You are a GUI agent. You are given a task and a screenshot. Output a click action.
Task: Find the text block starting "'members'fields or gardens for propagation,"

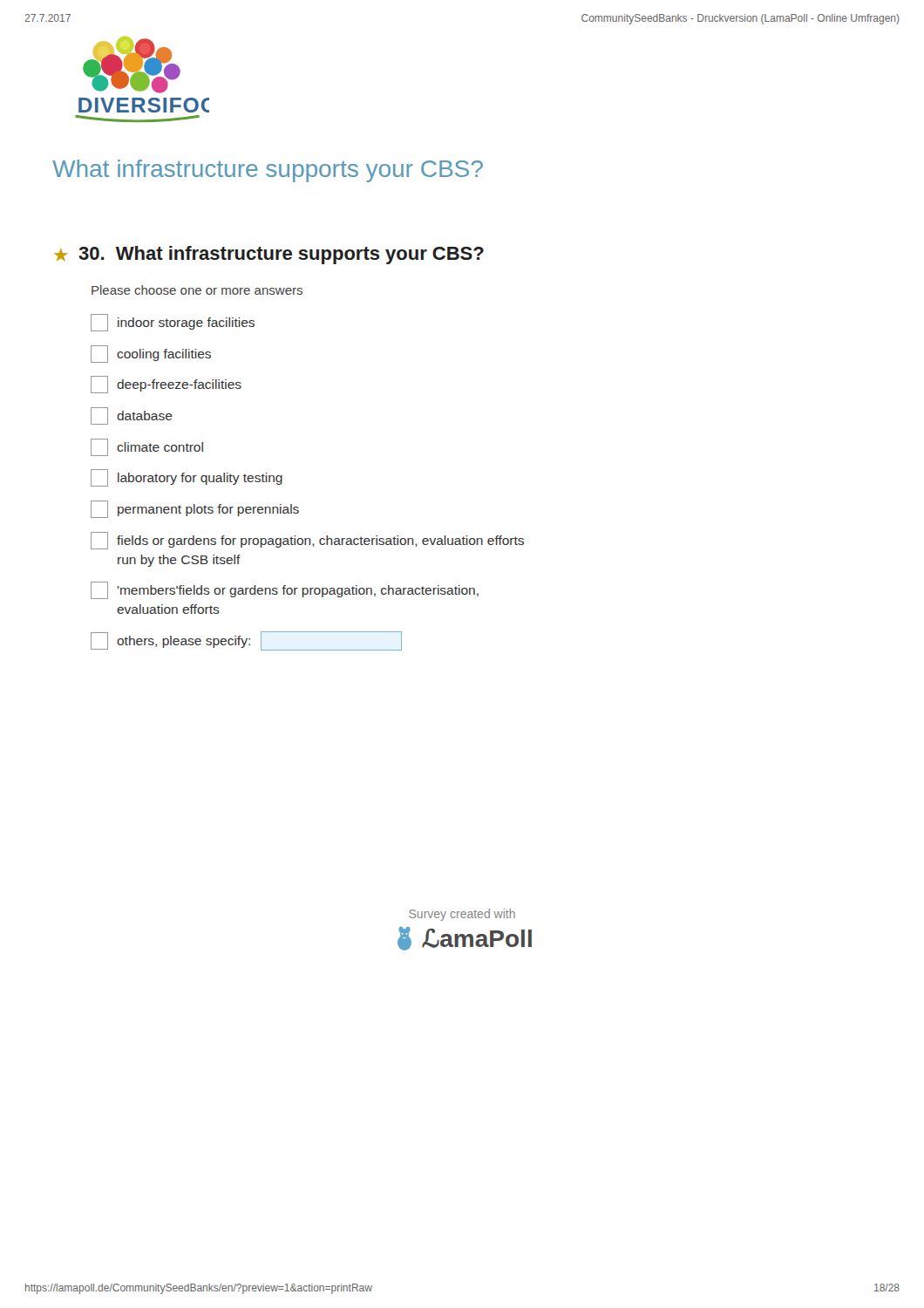point(481,600)
